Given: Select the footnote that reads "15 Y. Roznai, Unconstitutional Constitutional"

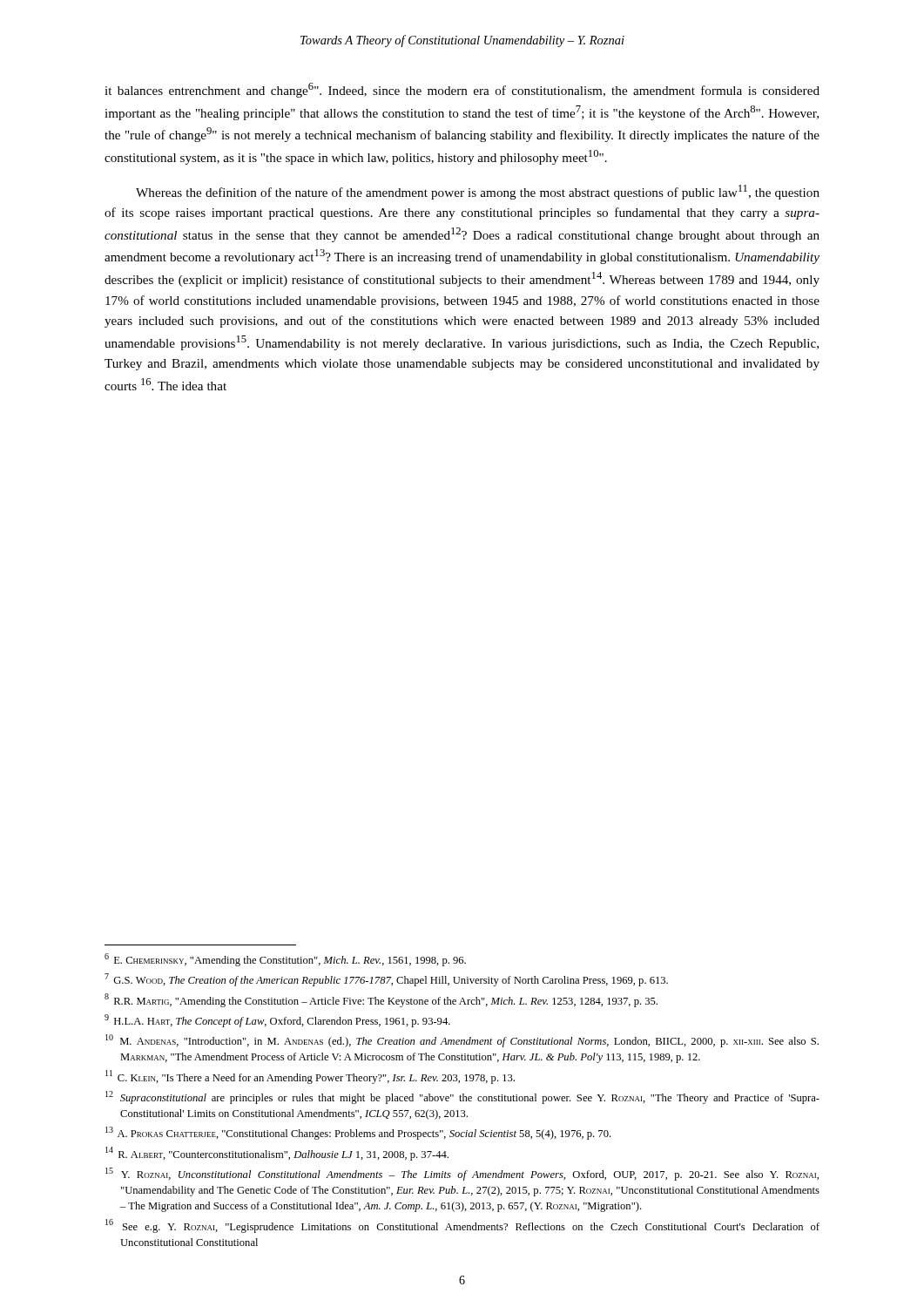Looking at the screenshot, I should [462, 1189].
